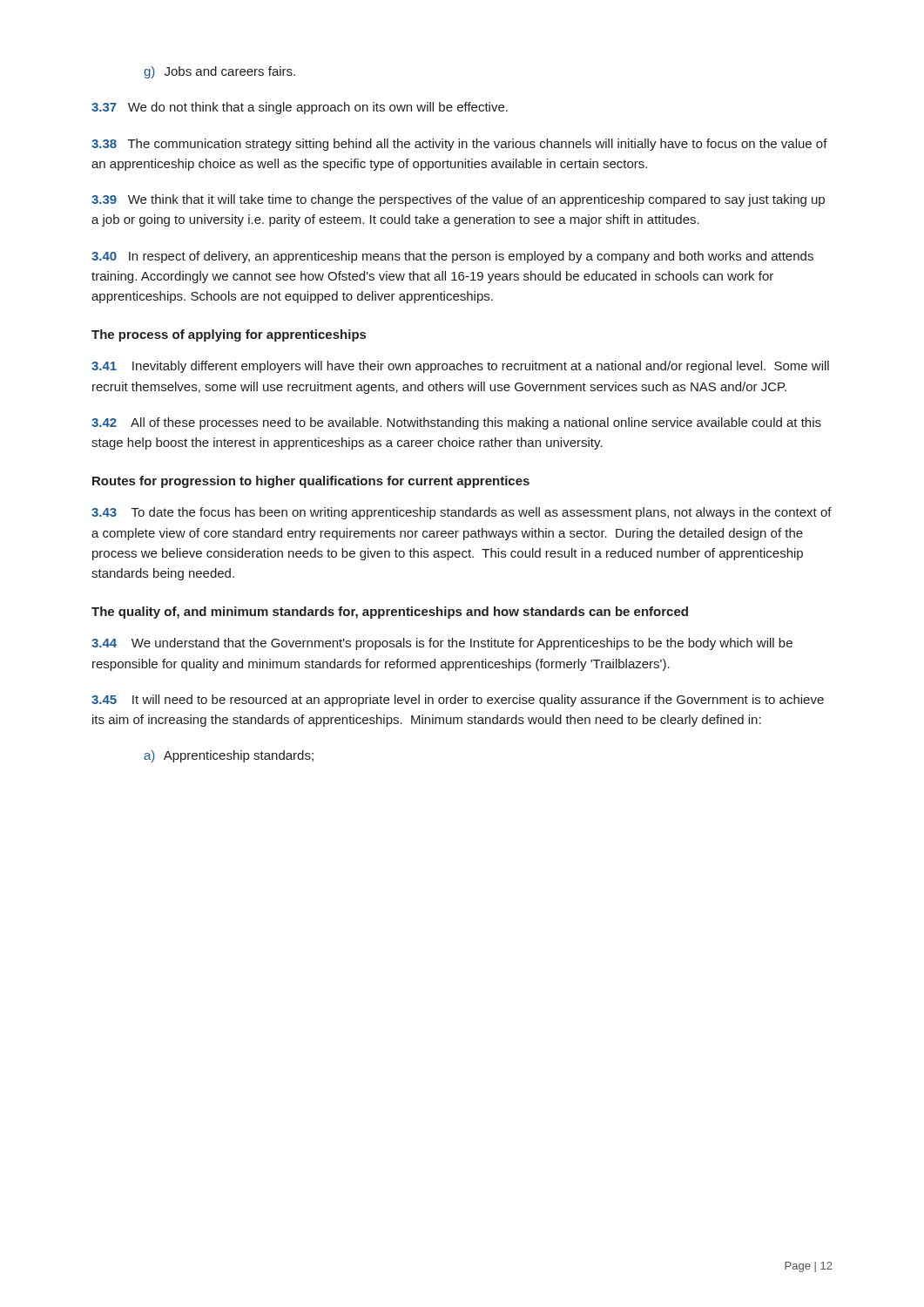Point to the text block starting "43 To date"
Screen dimensions: 1307x924
(461, 543)
